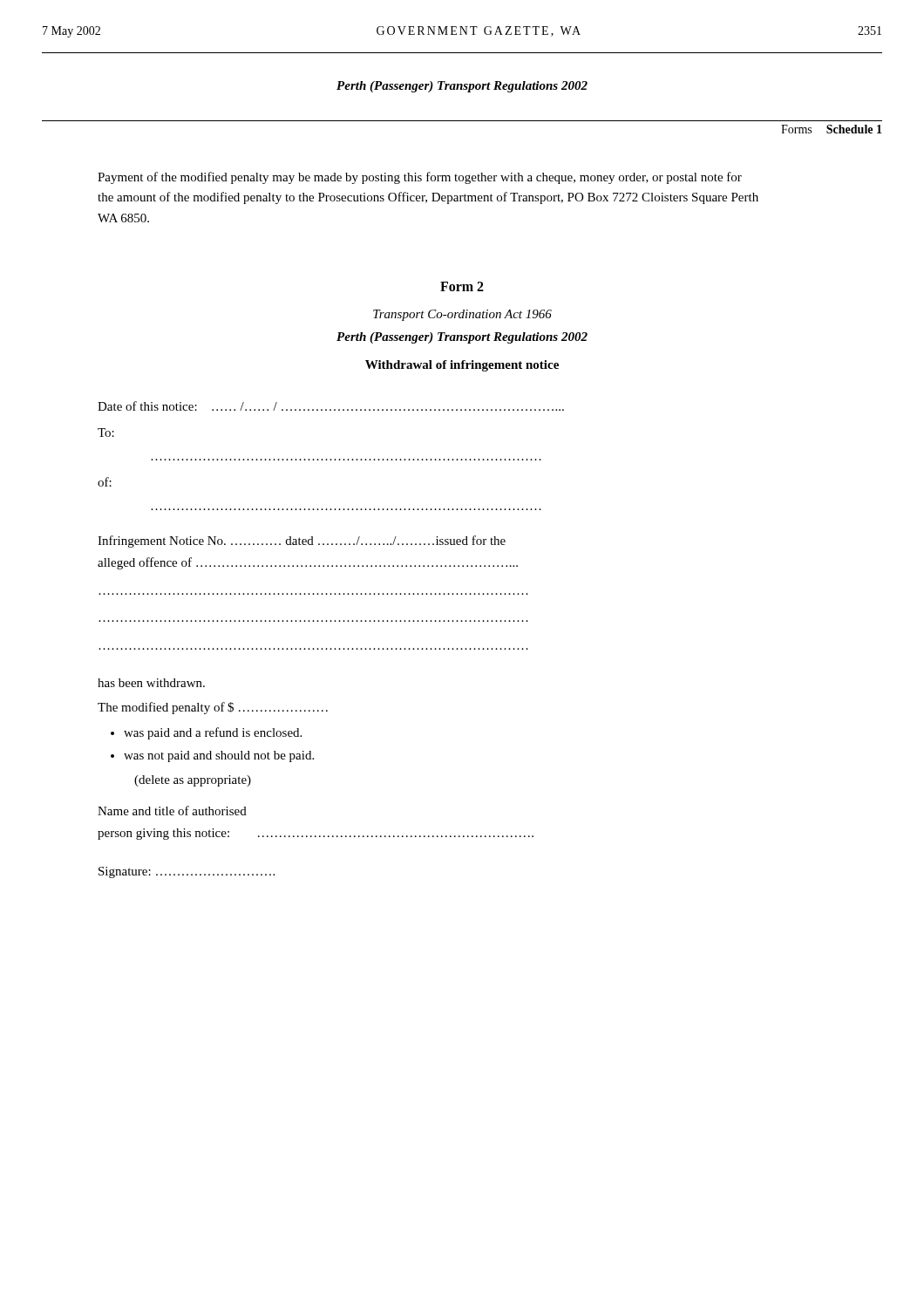Click on the text block with the text "Payment of the modified"

(x=428, y=197)
